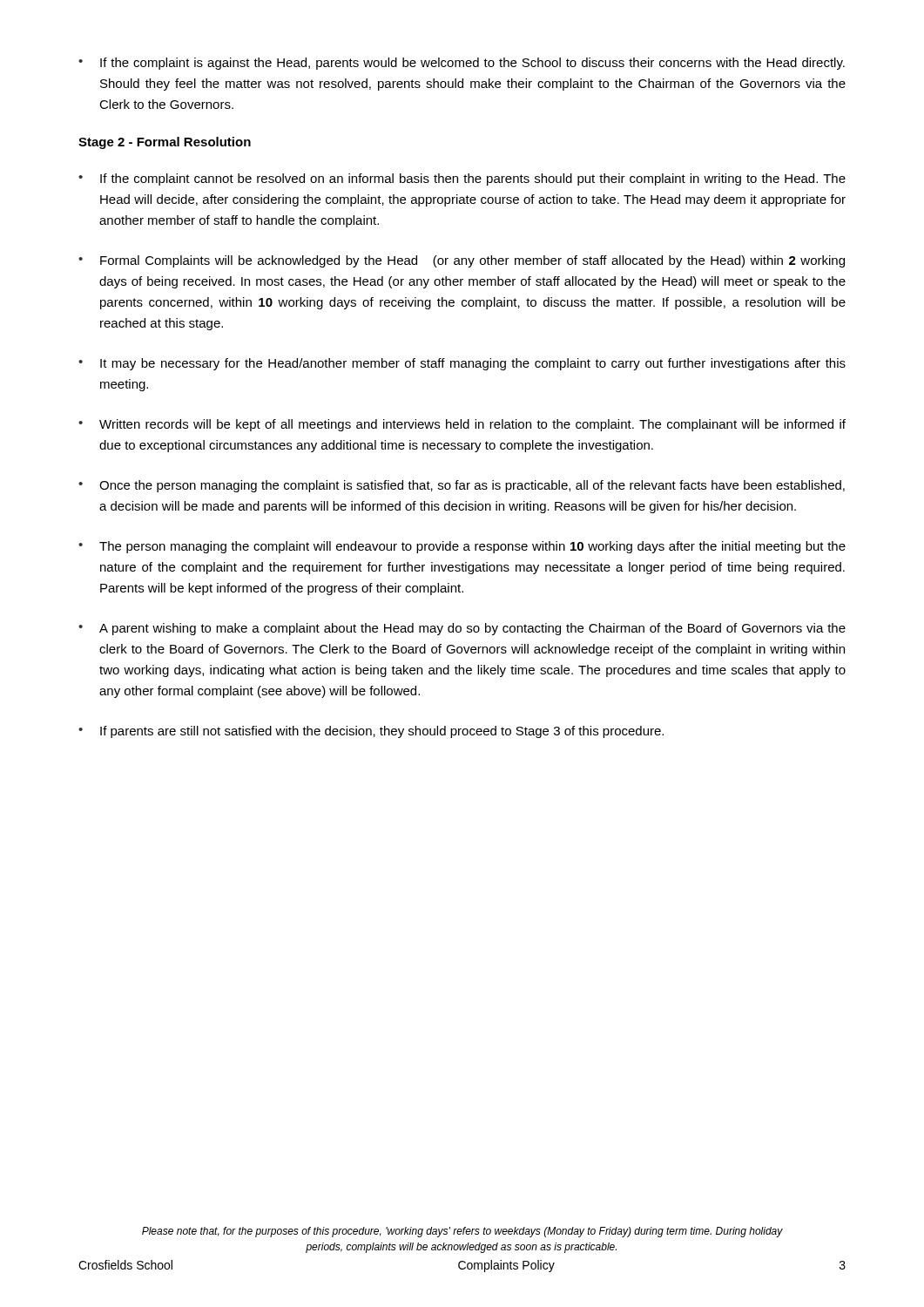Click on the list item that reads "• The person managing the complaint will"
The image size is (924, 1307).
462,567
